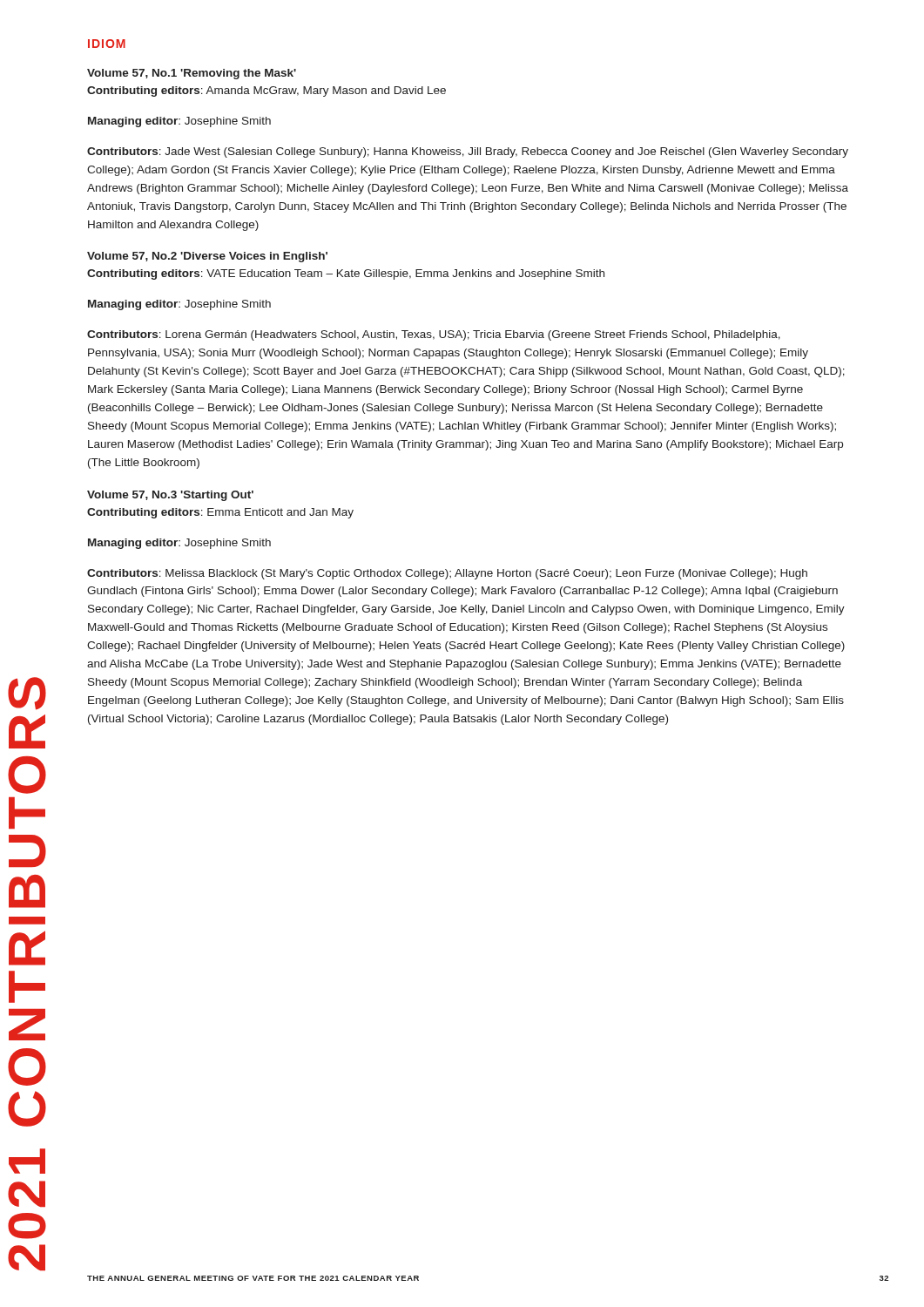Find the block starting "Volume 57, No.3 'Starting Out'"

170,494
